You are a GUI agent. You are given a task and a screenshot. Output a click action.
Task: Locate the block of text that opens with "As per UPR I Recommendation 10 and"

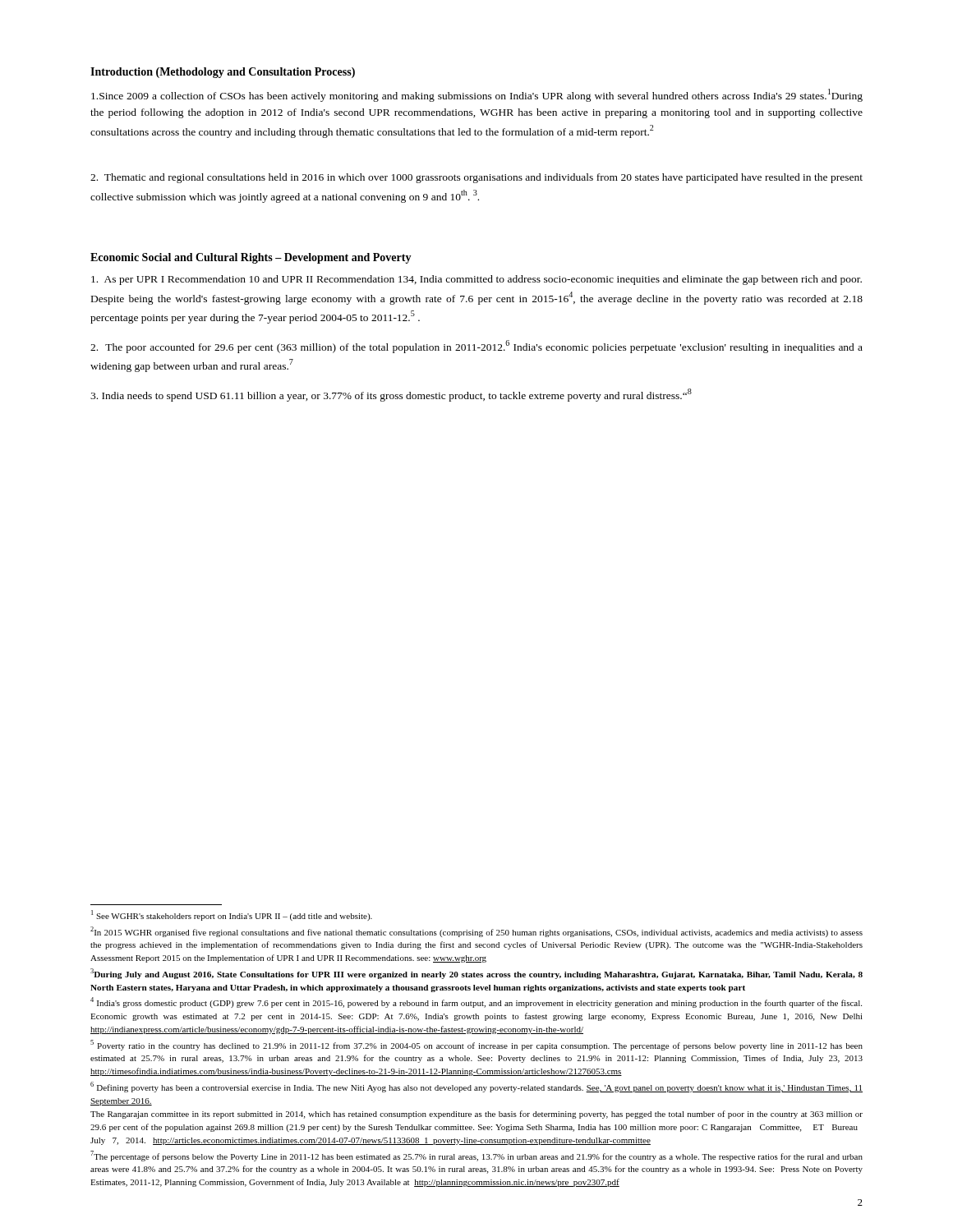point(476,298)
